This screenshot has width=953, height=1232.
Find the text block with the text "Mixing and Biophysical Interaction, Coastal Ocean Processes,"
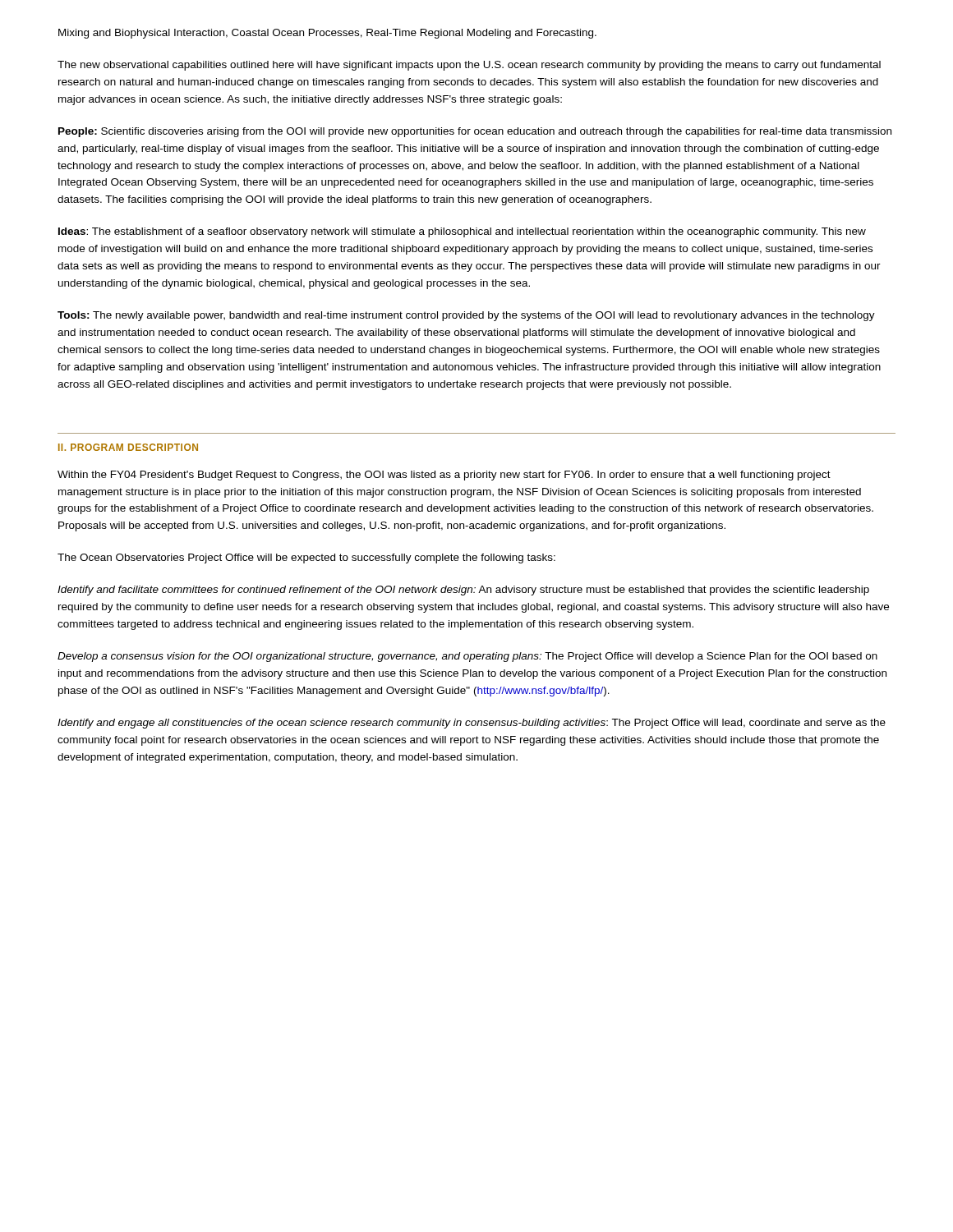[x=327, y=32]
